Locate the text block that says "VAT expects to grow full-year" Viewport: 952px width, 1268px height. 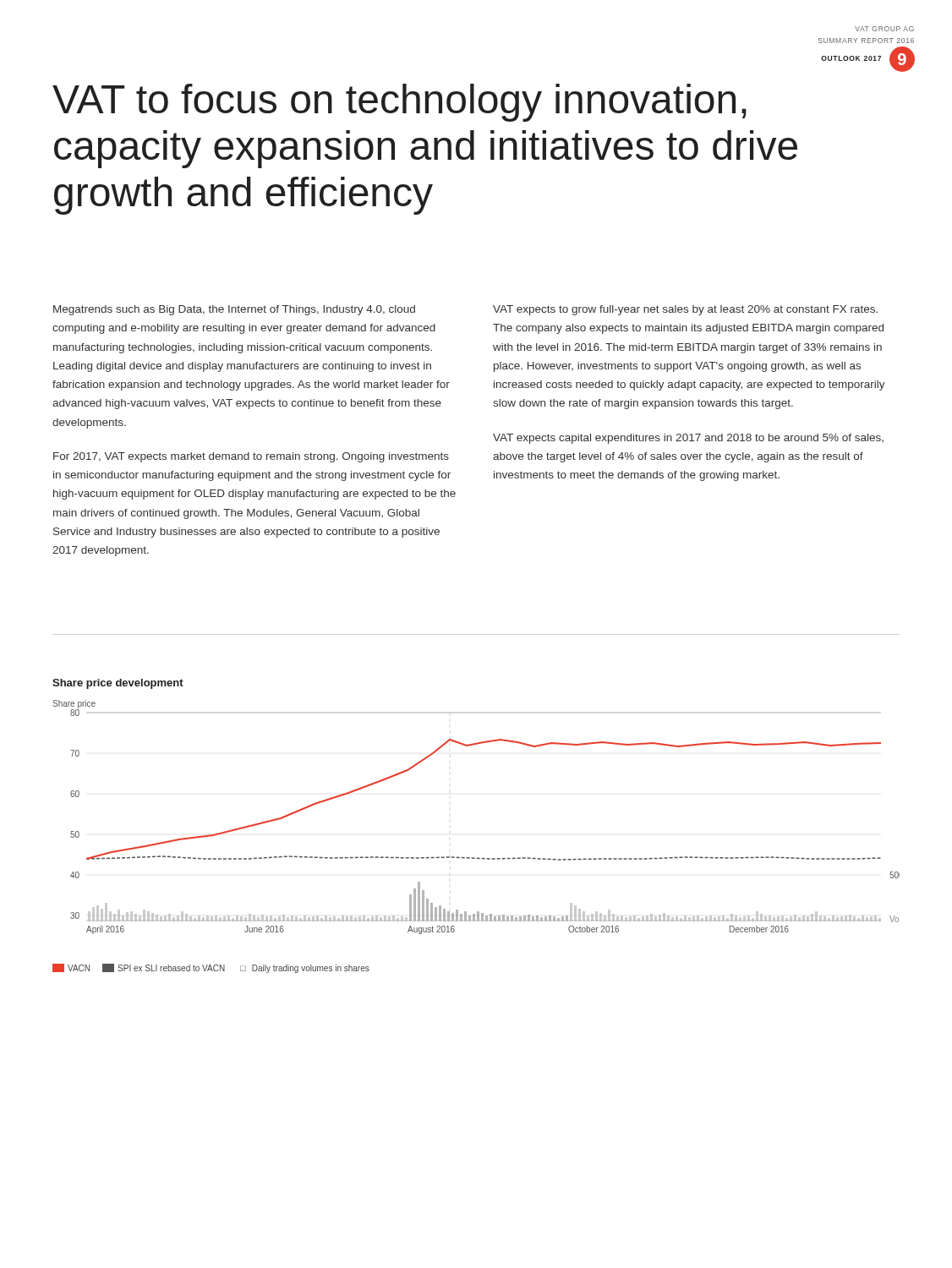pos(696,392)
